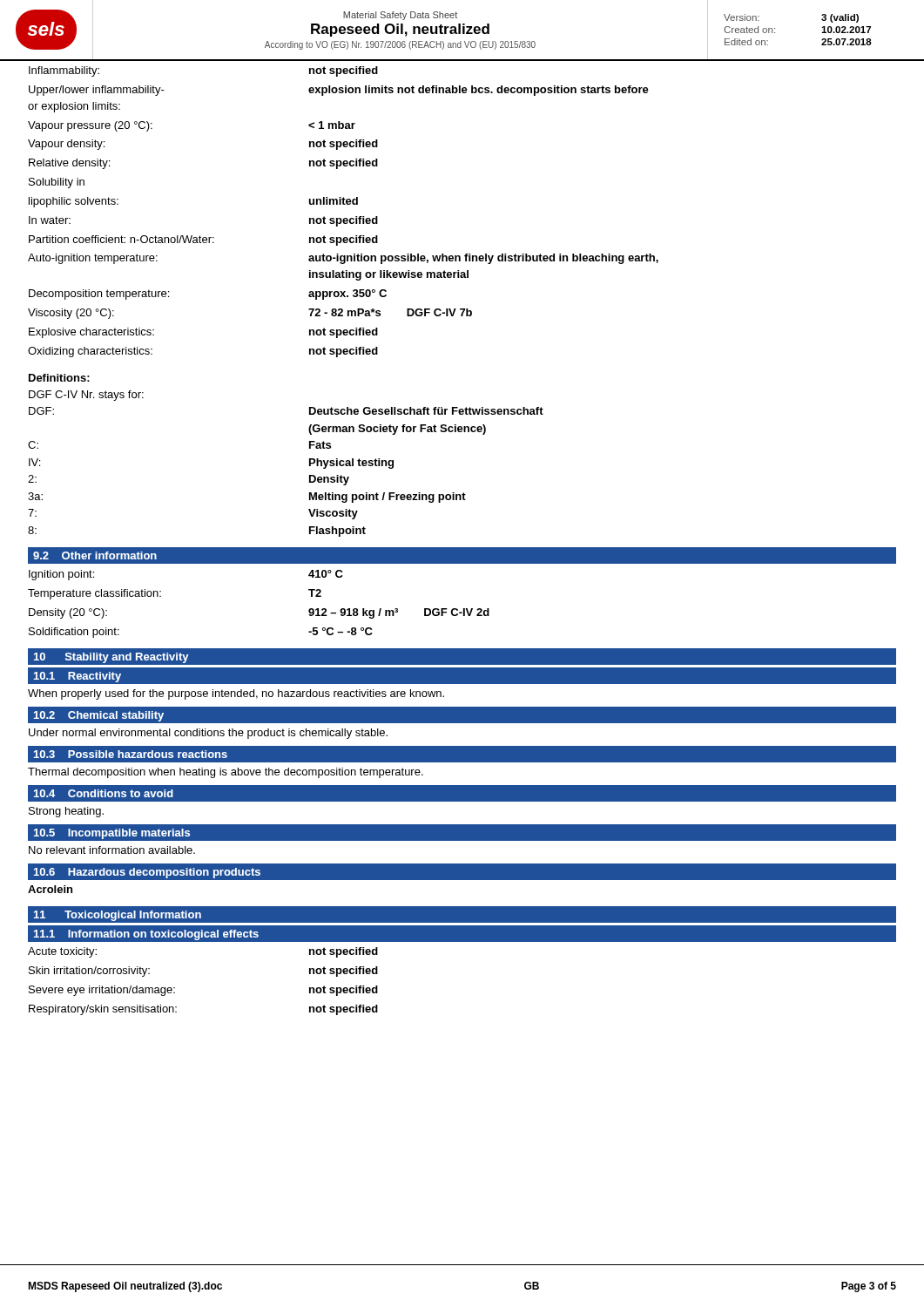Screen dimensions: 1307x924
Task: Find "11 Toxicological Information" on this page
Action: pyautogui.click(x=117, y=915)
